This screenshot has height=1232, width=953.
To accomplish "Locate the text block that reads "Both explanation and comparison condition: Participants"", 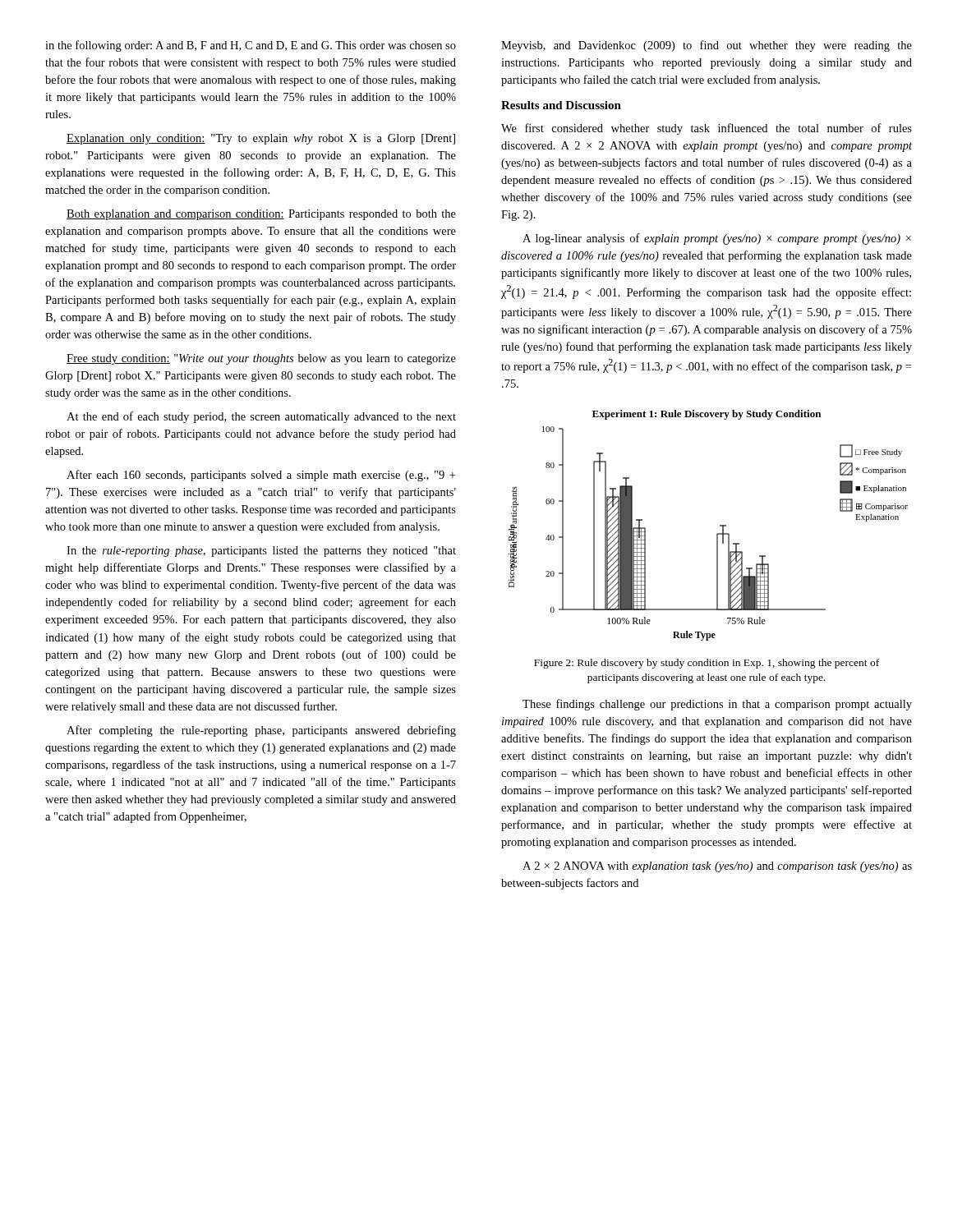I will pyautogui.click(x=251, y=274).
